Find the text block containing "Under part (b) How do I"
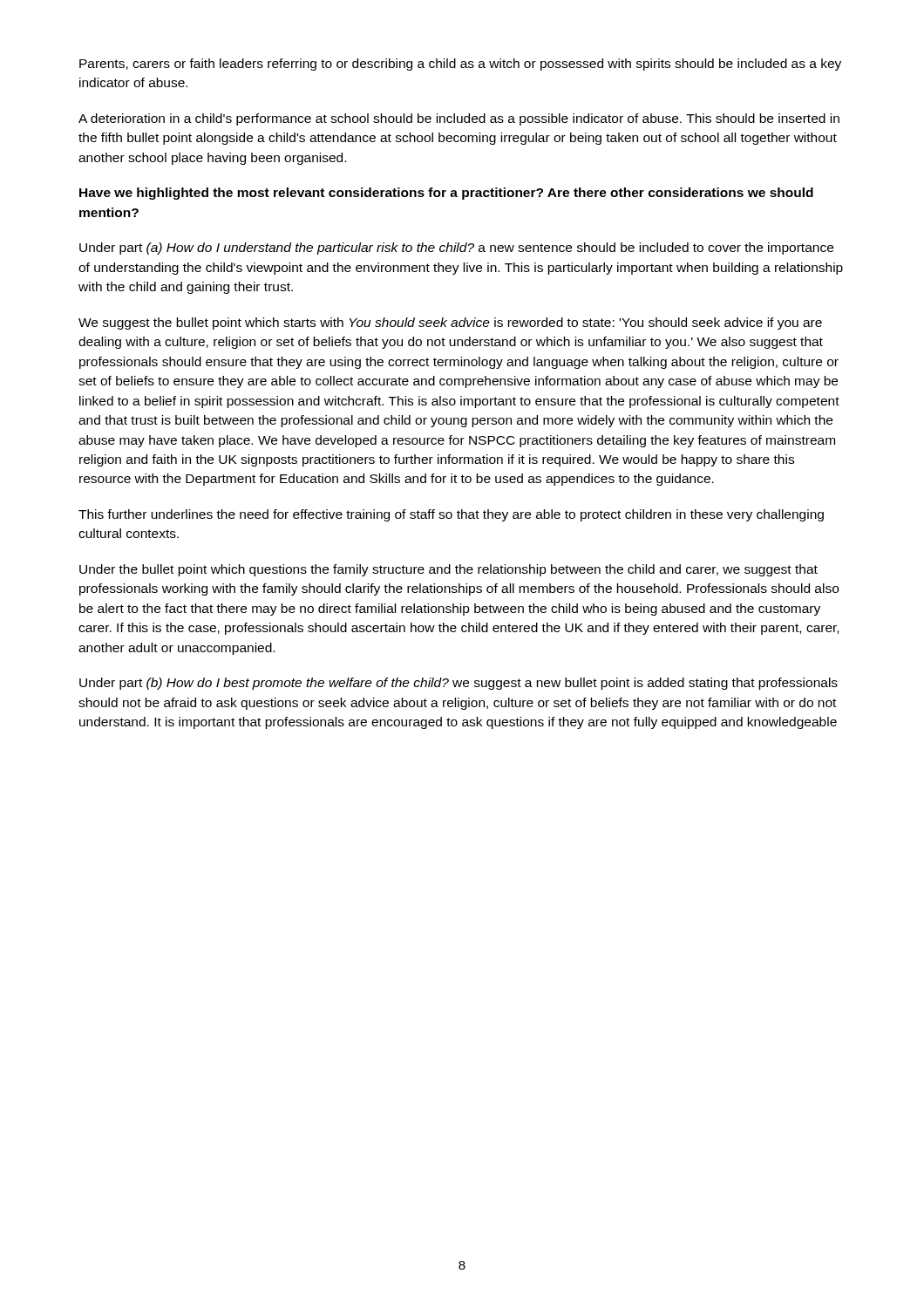Screen dimensions: 1308x924 tap(458, 702)
